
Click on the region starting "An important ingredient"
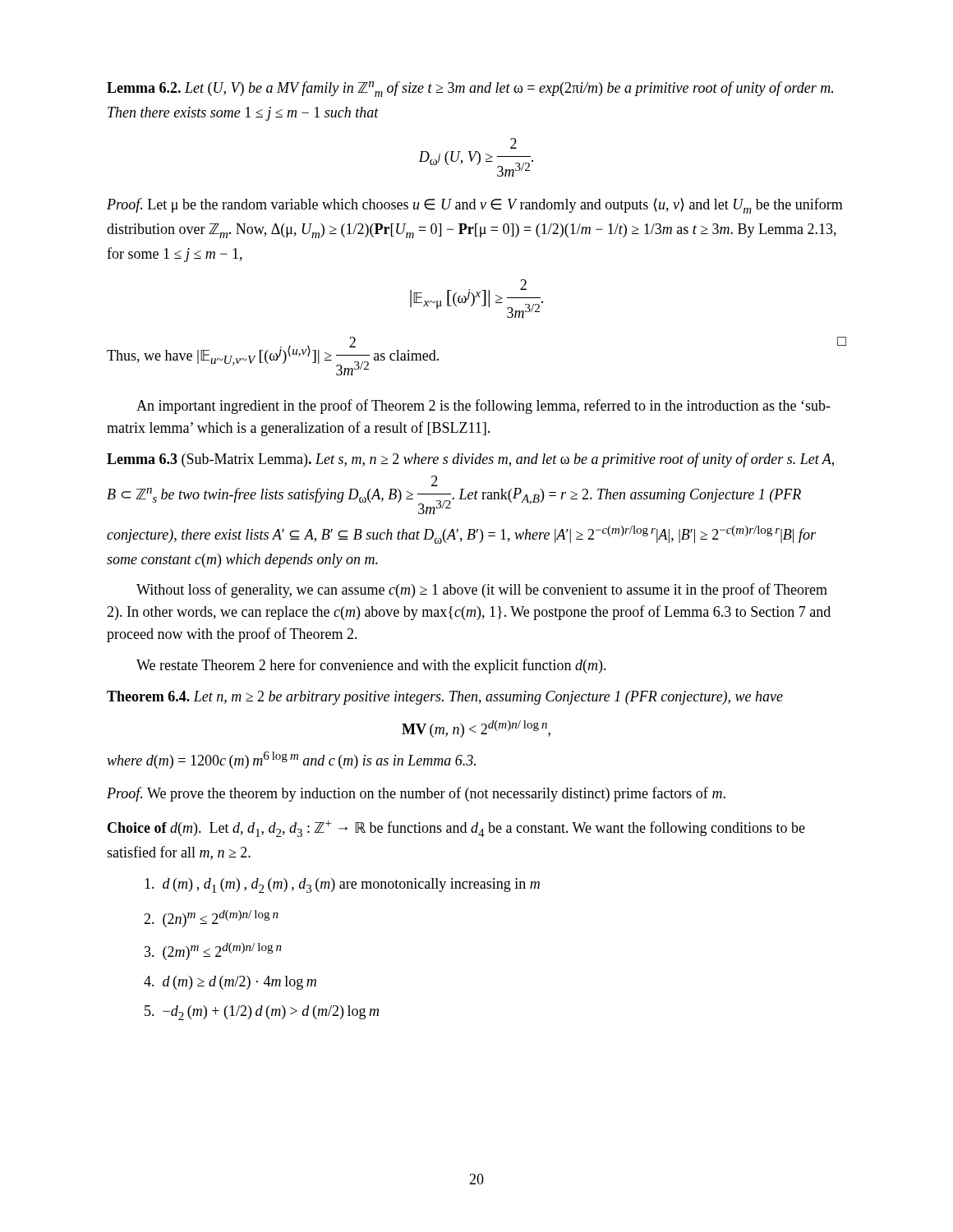click(x=476, y=417)
